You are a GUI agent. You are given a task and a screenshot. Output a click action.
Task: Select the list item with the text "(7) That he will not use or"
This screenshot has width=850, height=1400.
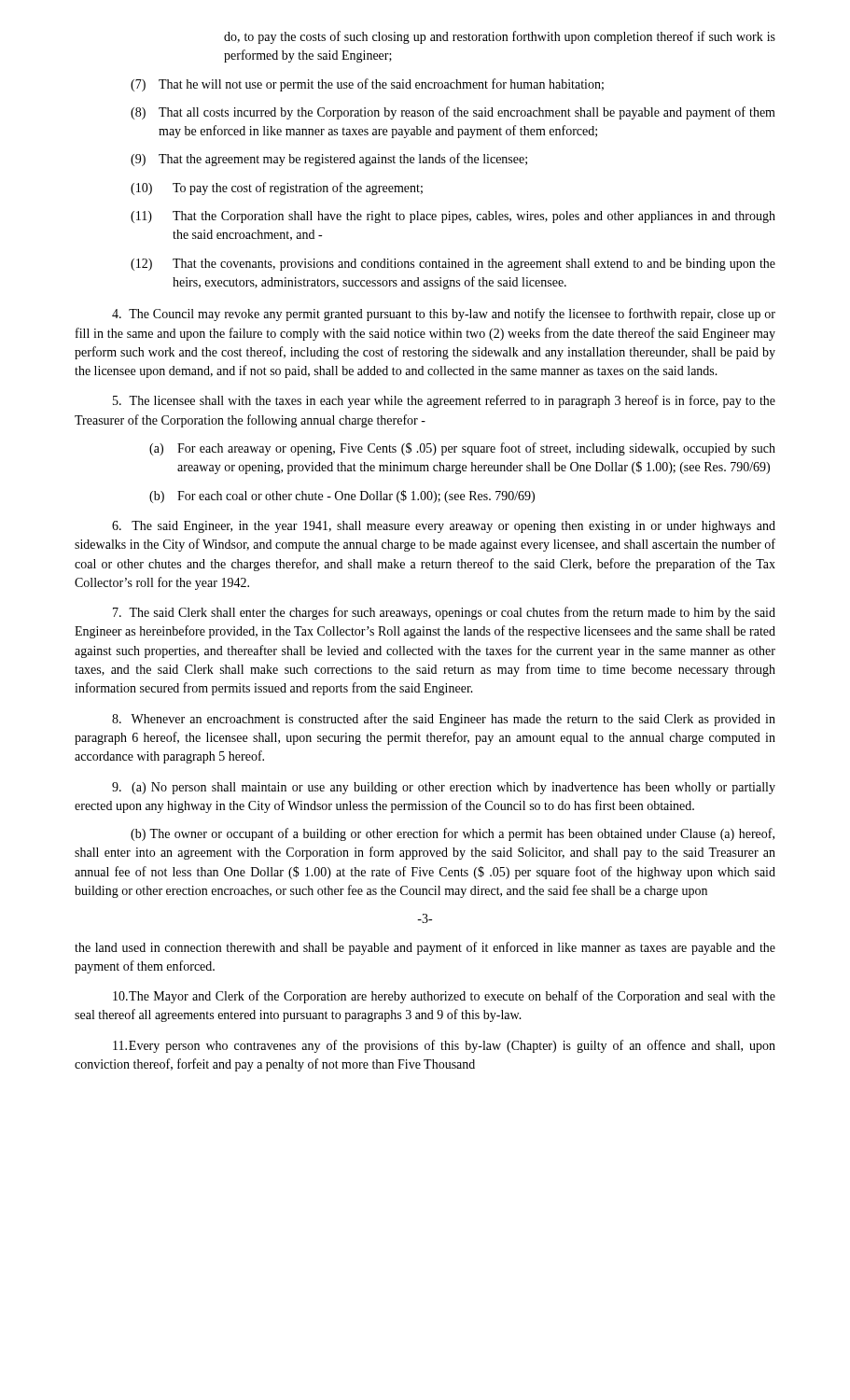[453, 85]
